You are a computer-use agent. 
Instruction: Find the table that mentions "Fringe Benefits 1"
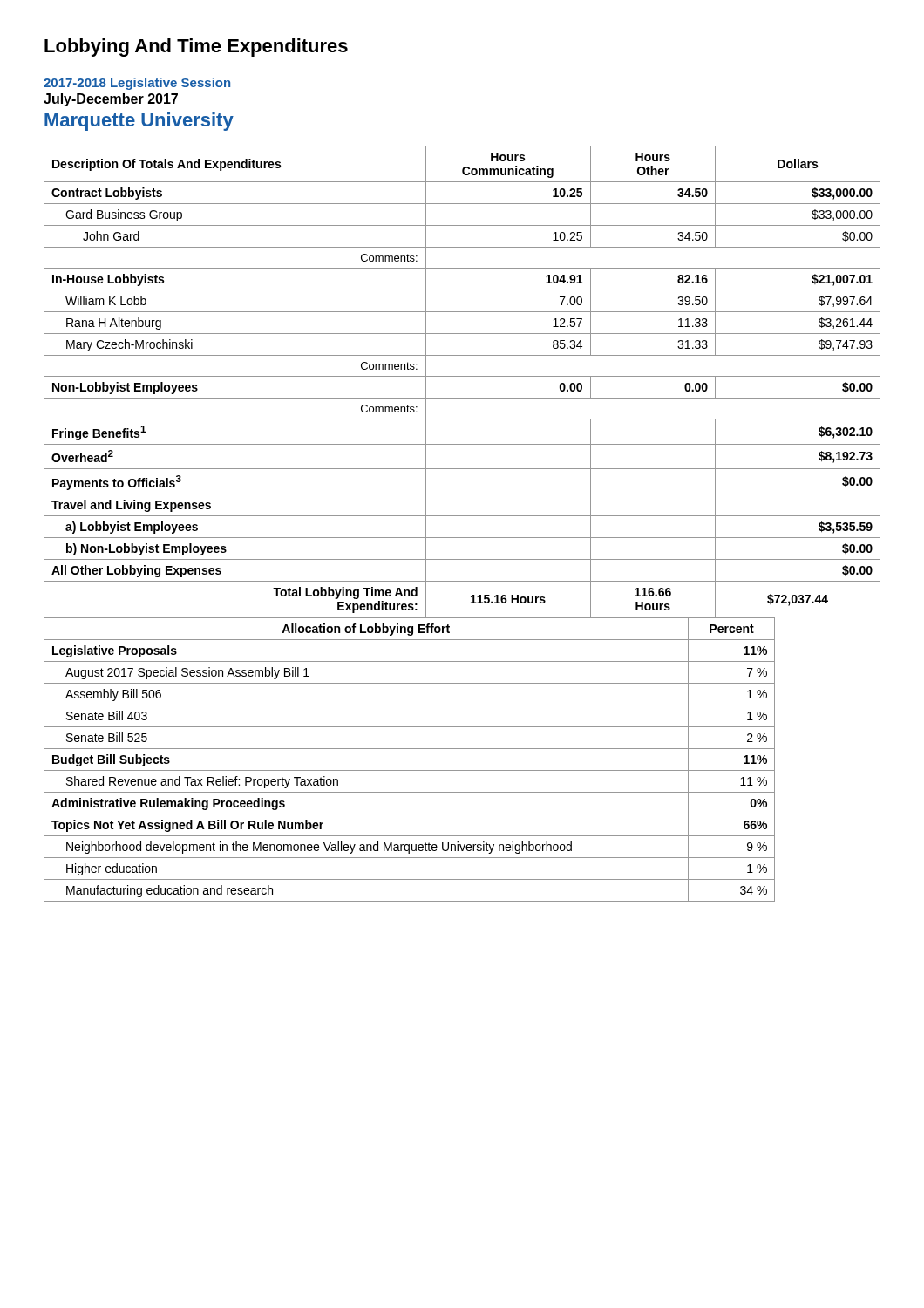click(x=462, y=524)
